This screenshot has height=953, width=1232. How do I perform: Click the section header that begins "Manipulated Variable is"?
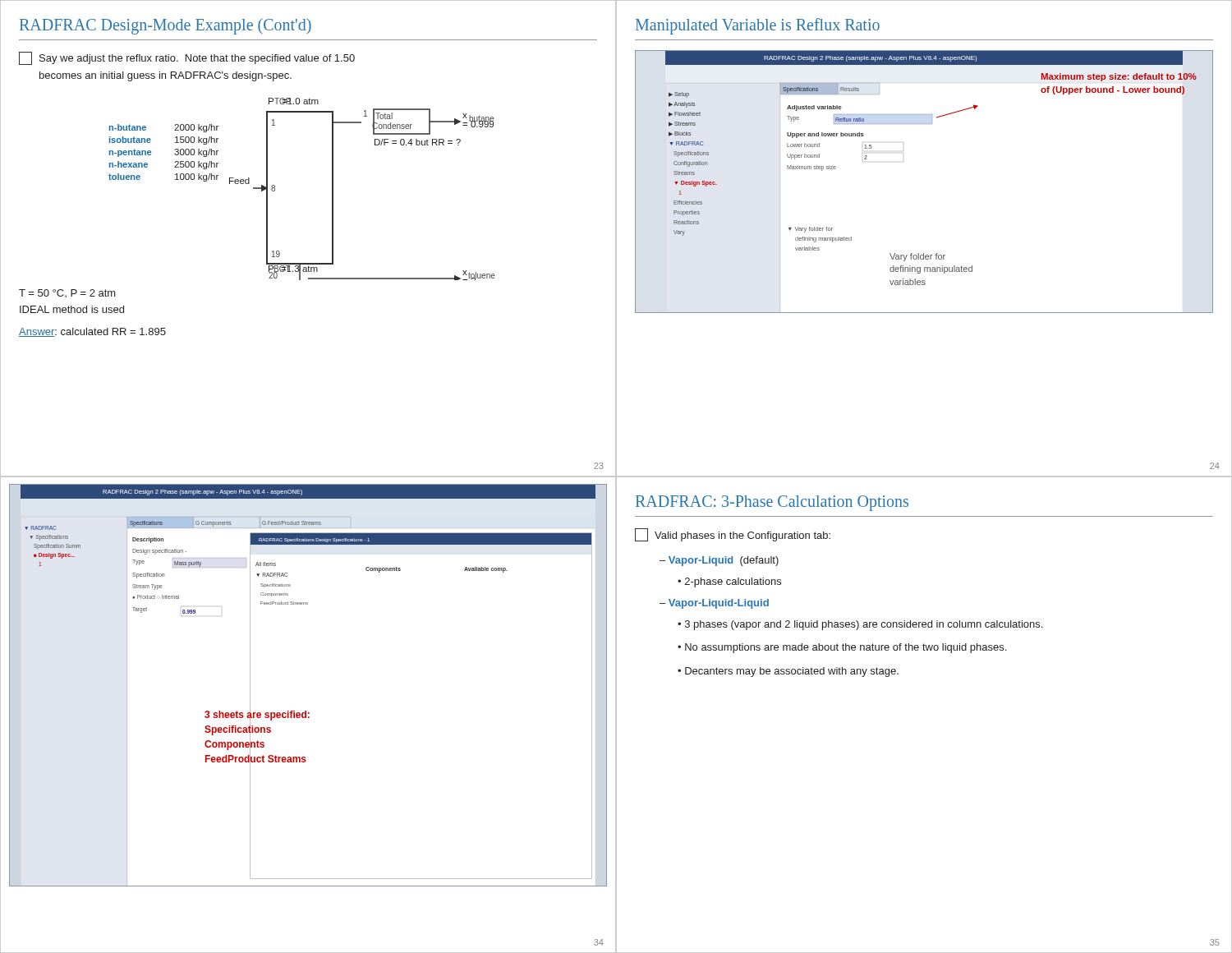pyautogui.click(x=758, y=26)
